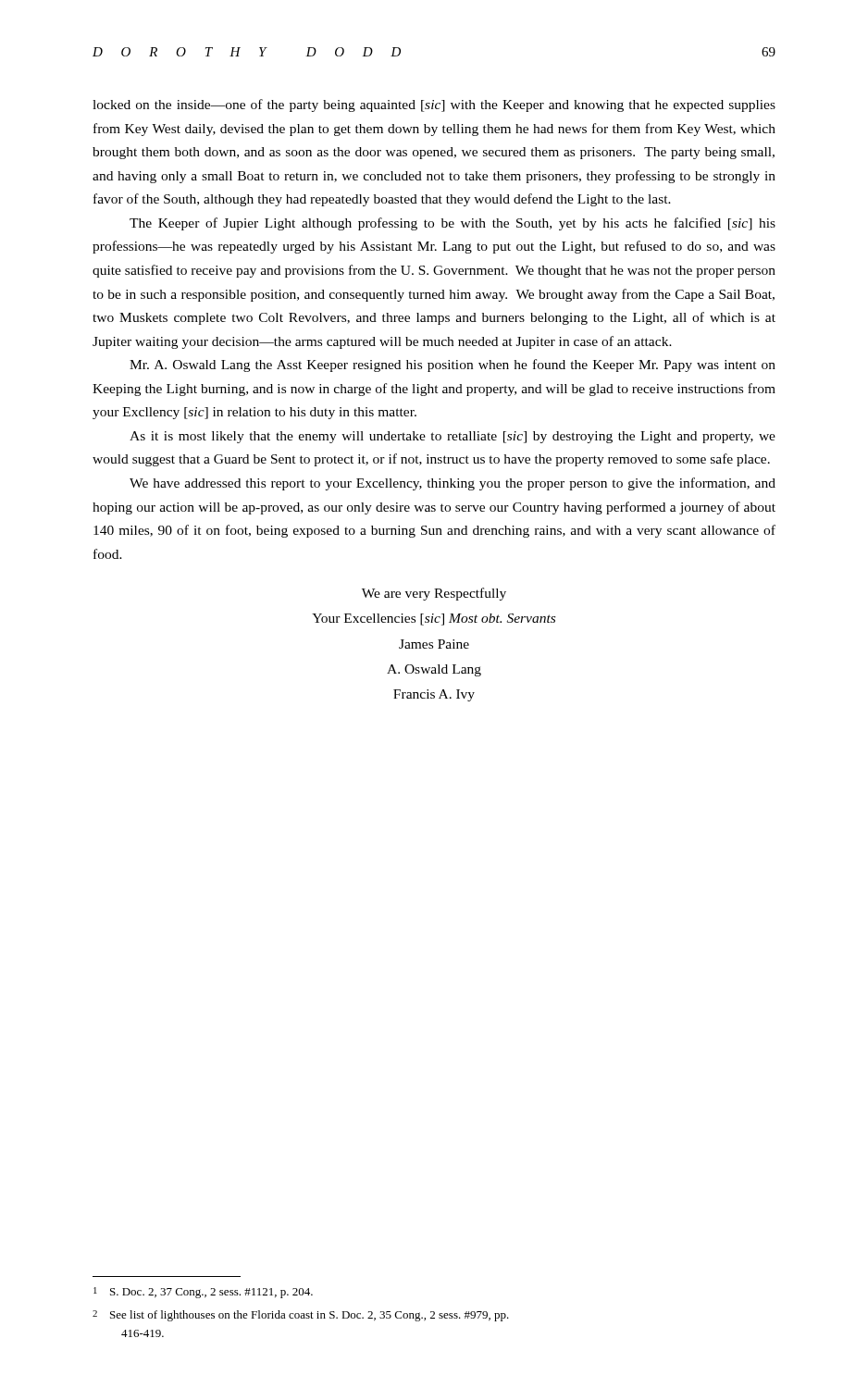868x1388 pixels.
Task: Locate the footnote with the text "1 S. Doc. 2, 37 Cong., 2 sess."
Action: click(x=434, y=1312)
